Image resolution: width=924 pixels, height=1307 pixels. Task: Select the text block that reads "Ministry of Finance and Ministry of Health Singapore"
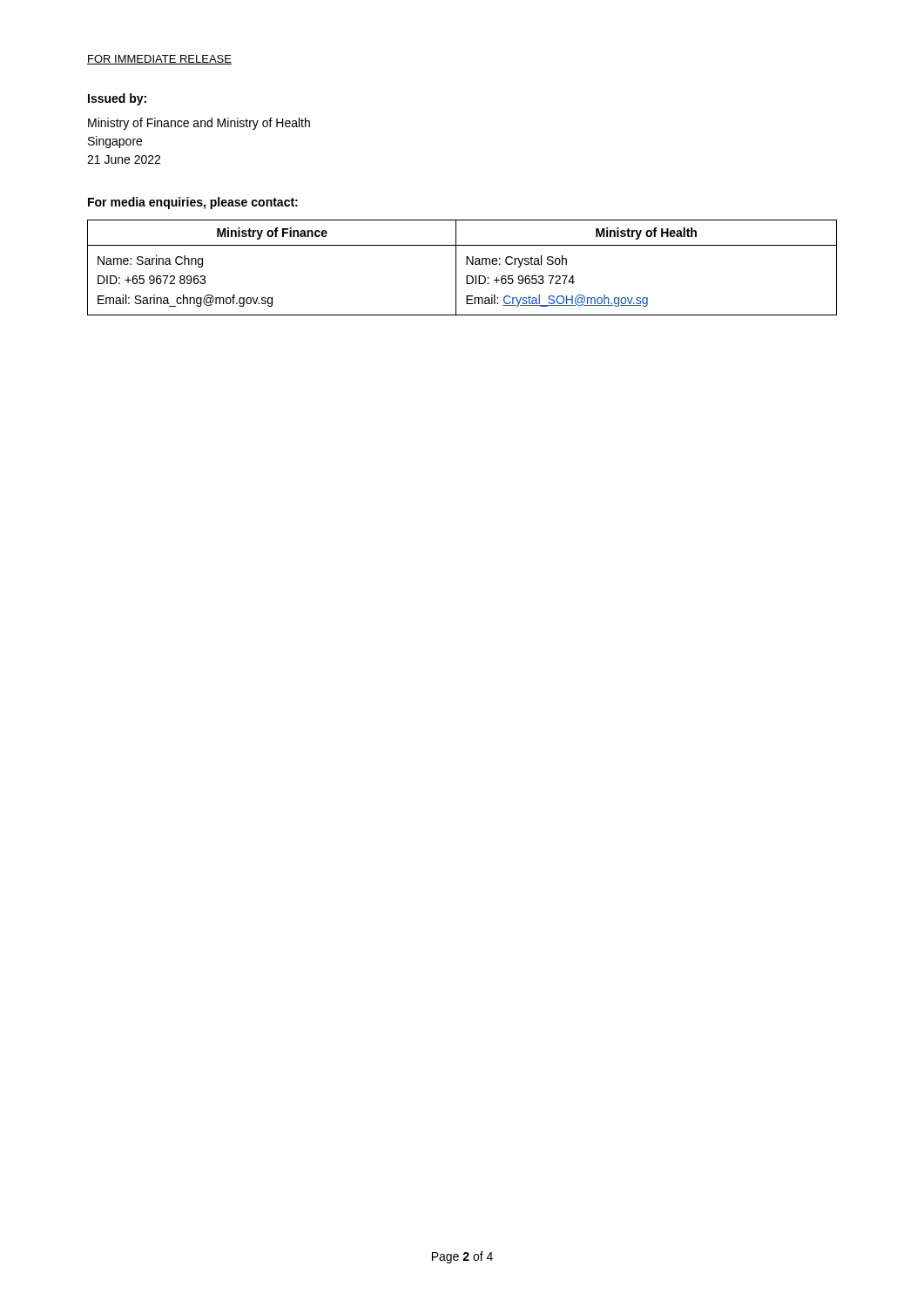(199, 124)
